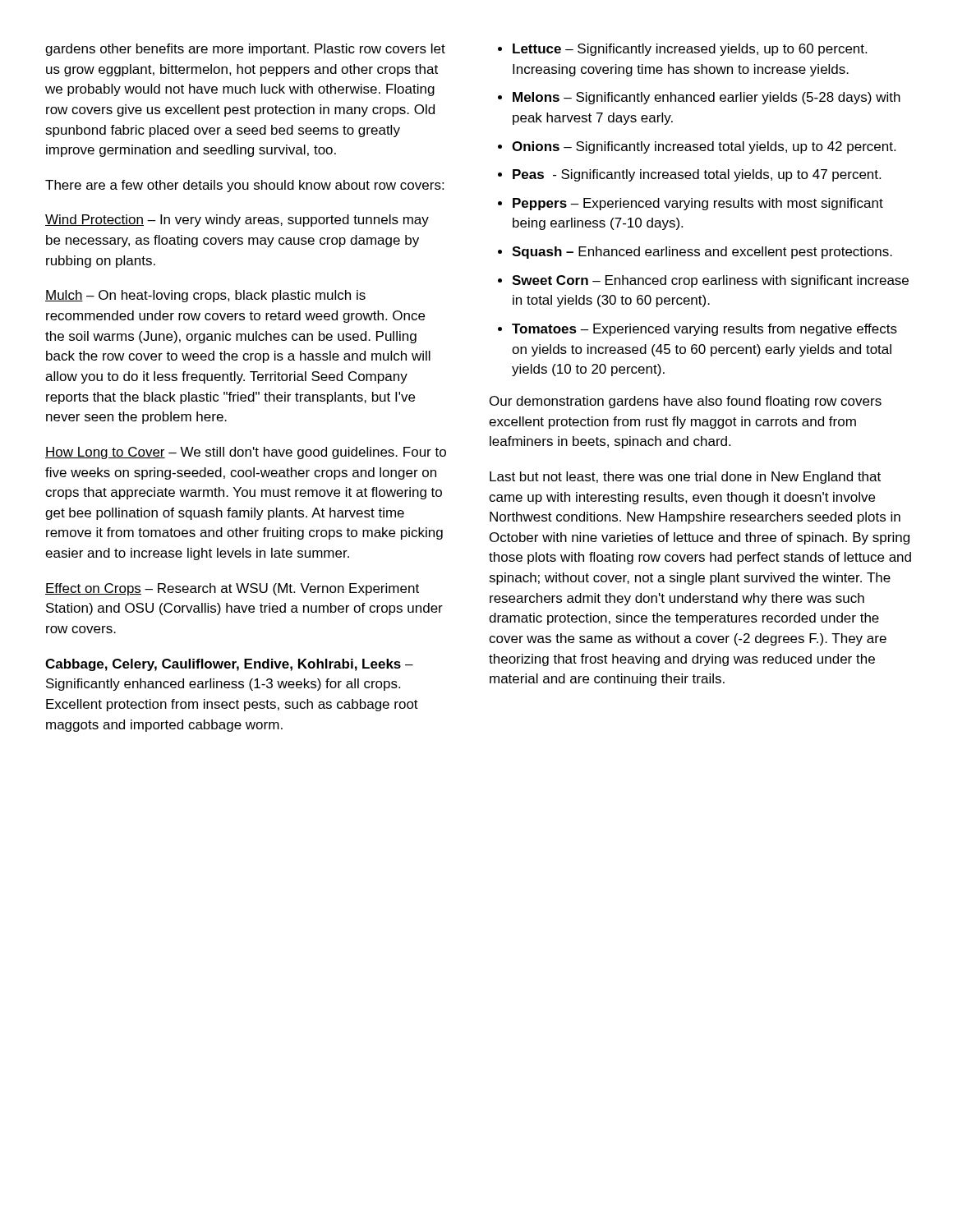The image size is (953, 1232).
Task: Click on the list item that reads "Sweet Corn – Enhanced crop"
Action: (x=711, y=290)
